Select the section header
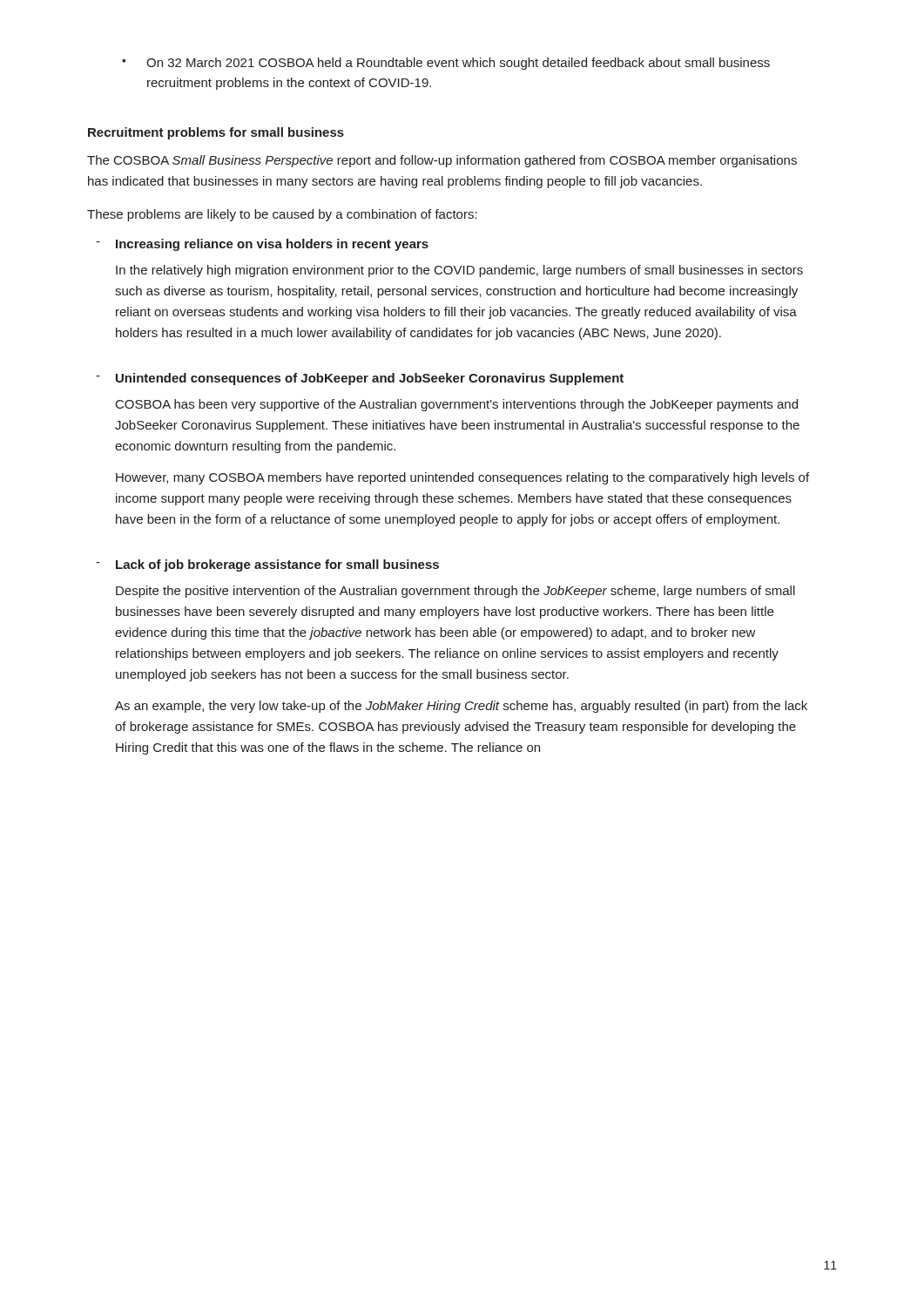924x1307 pixels. [x=216, y=132]
